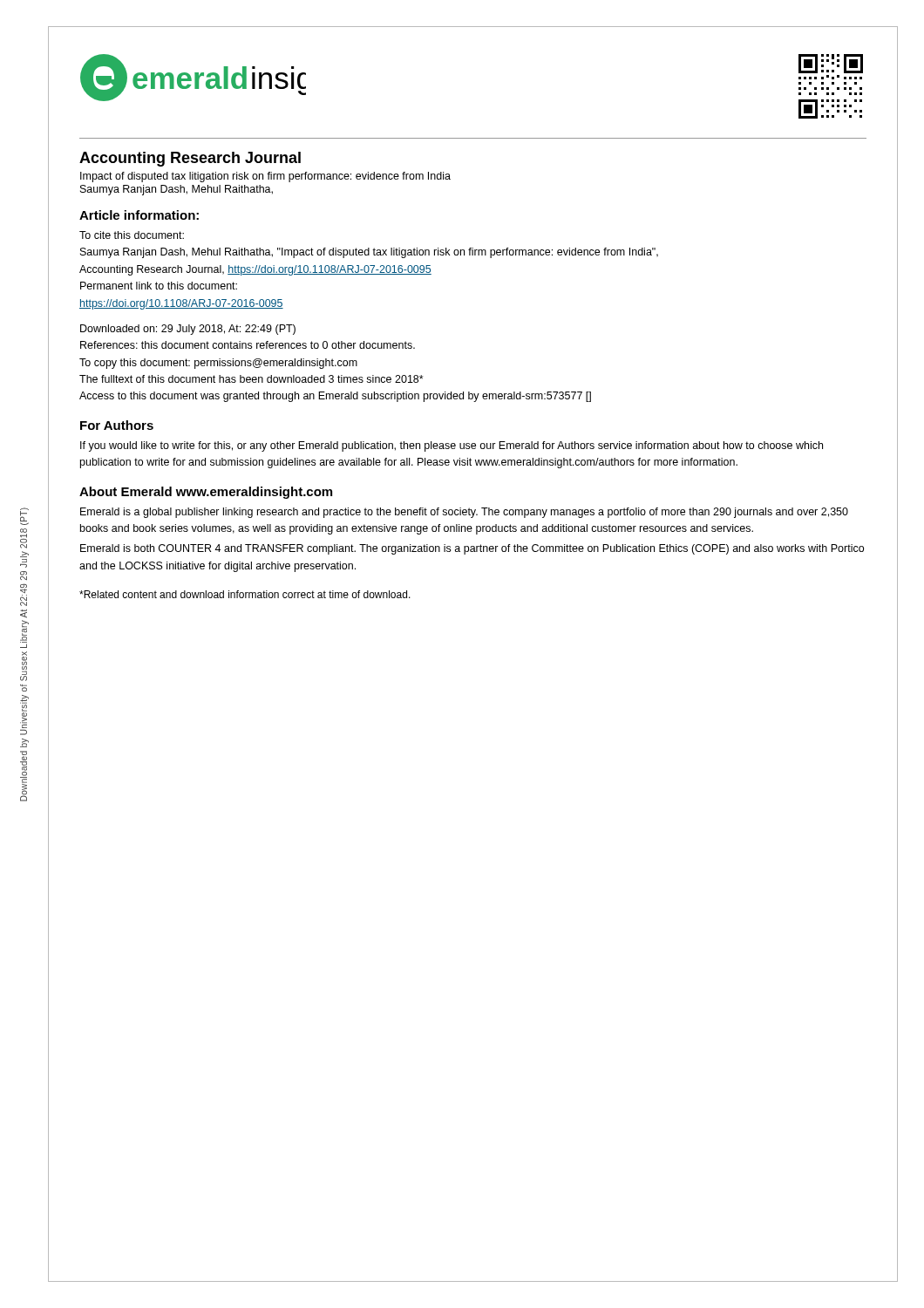This screenshot has width=924, height=1308.
Task: Find the block on this page that starts "Related content and download"
Action: point(245,595)
